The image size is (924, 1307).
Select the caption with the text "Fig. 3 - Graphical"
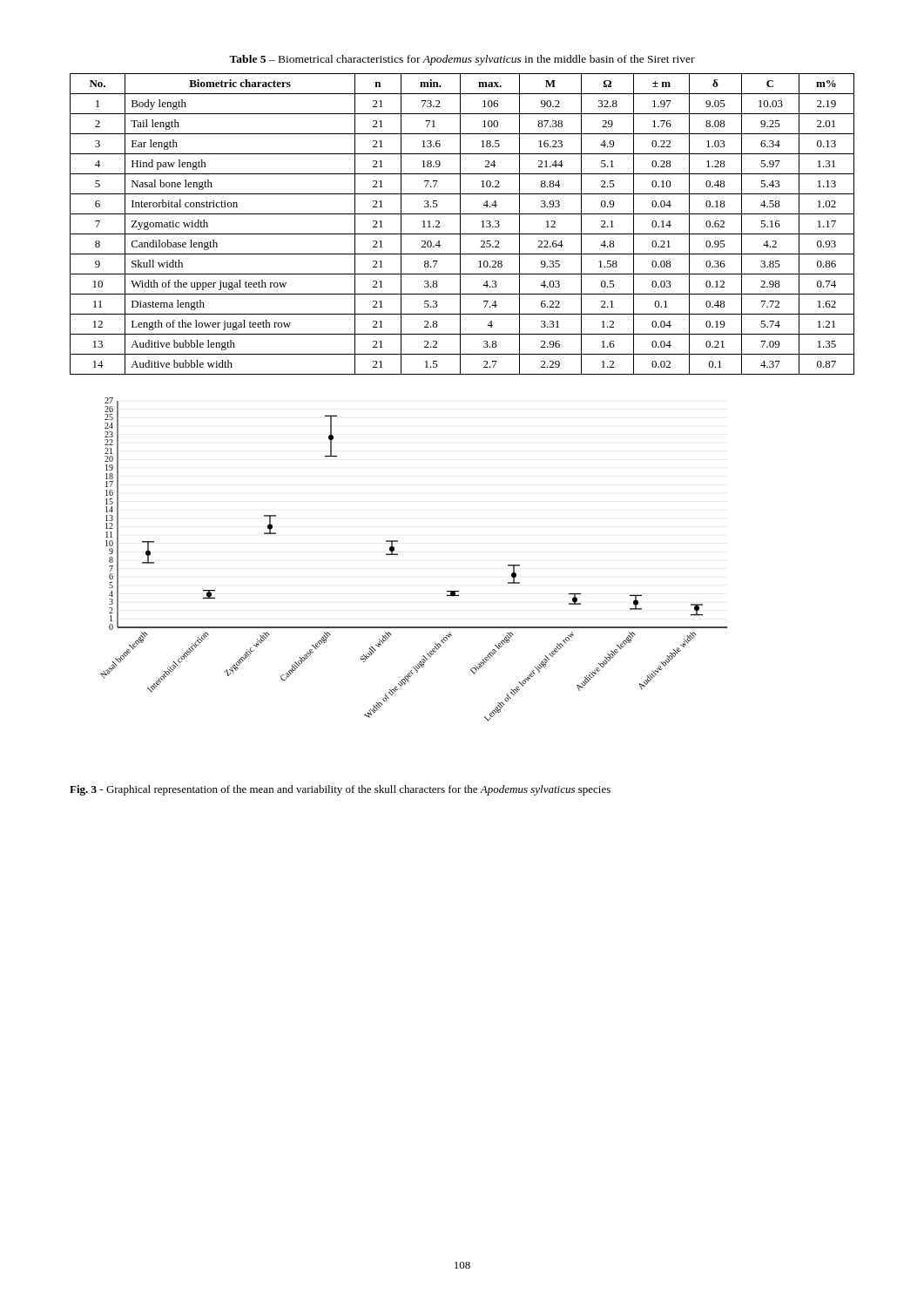tap(340, 789)
